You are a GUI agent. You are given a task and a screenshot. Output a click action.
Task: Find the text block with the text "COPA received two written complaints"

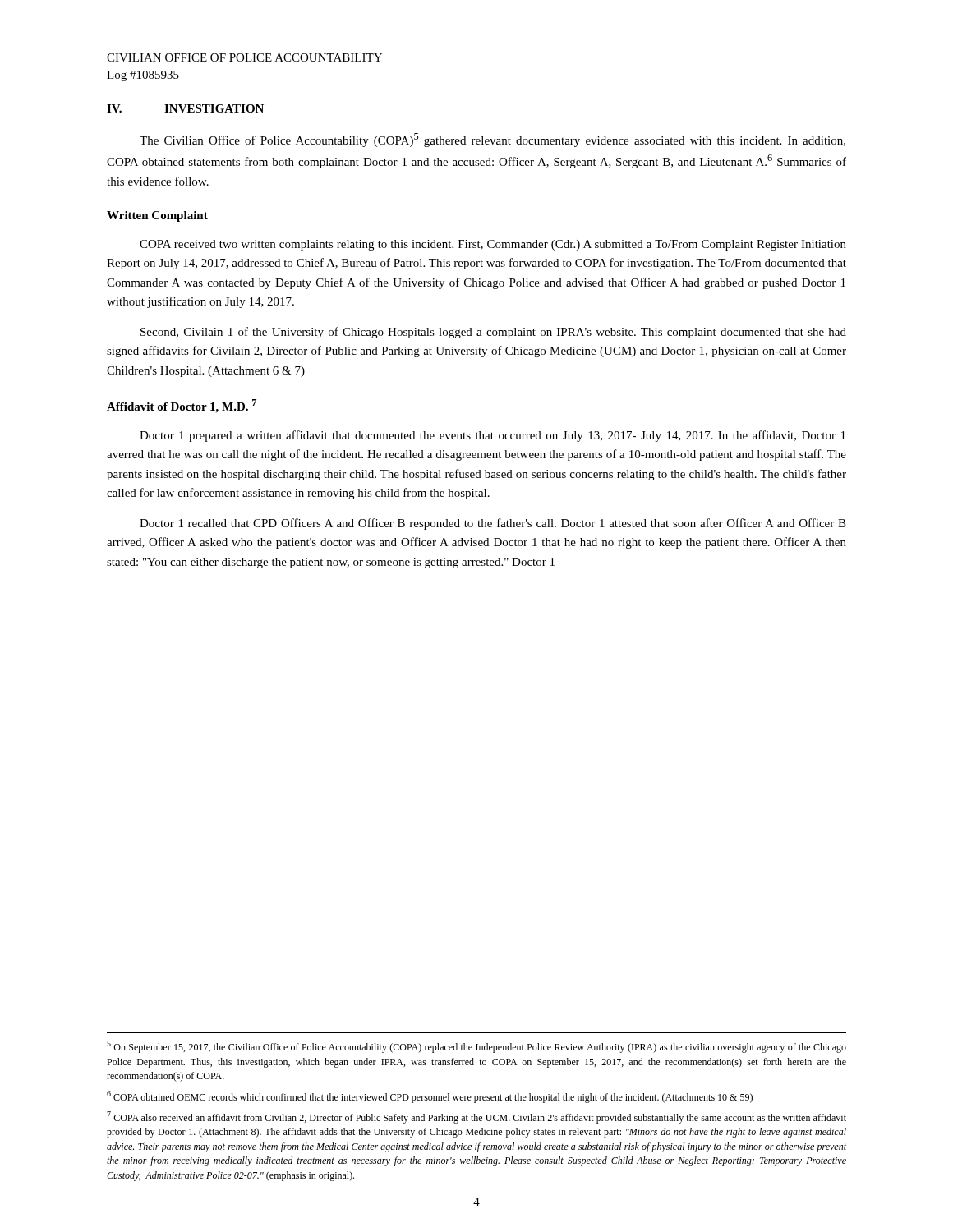pos(476,273)
